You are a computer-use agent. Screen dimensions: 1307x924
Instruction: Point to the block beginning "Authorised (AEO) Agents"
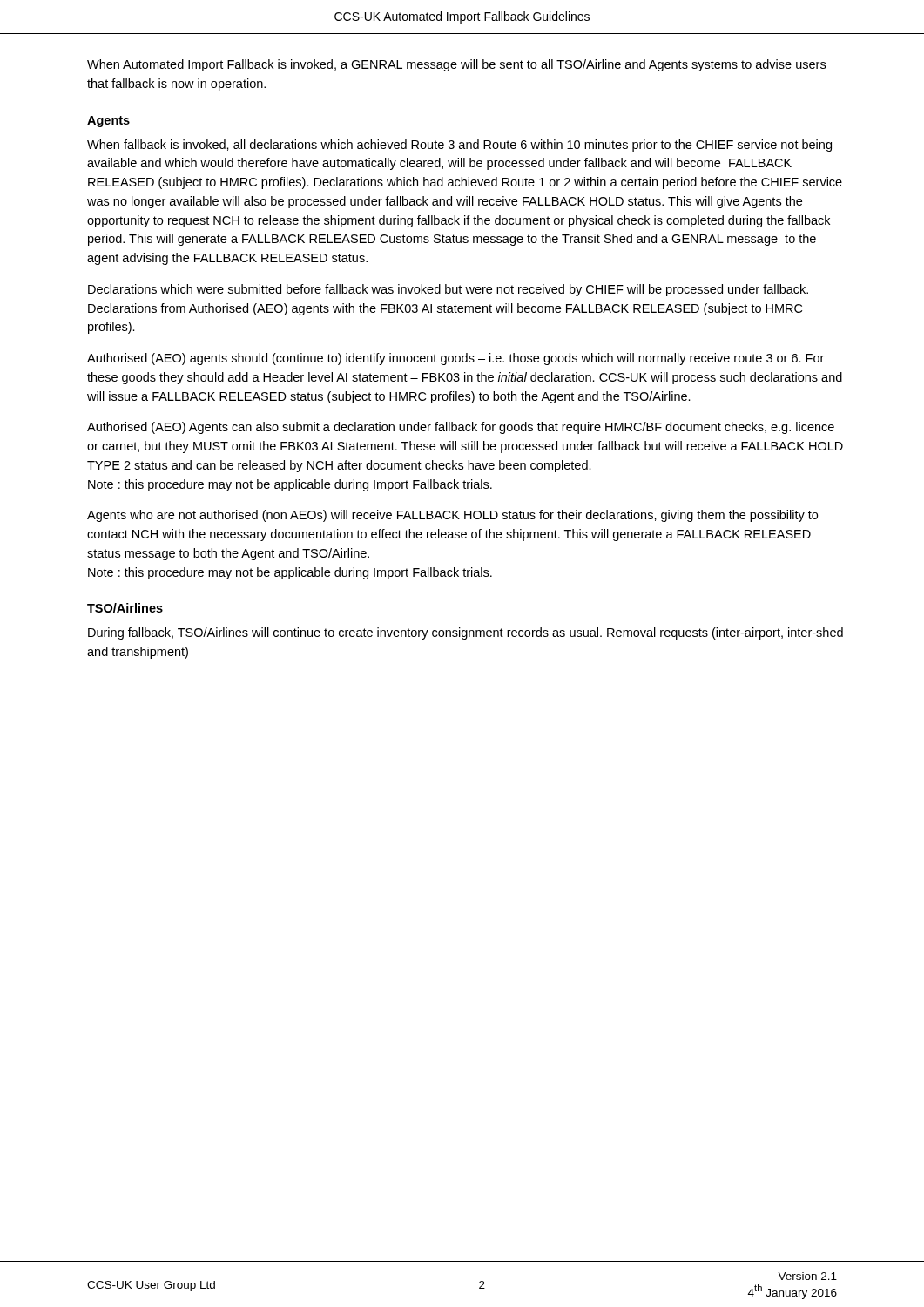(465, 456)
